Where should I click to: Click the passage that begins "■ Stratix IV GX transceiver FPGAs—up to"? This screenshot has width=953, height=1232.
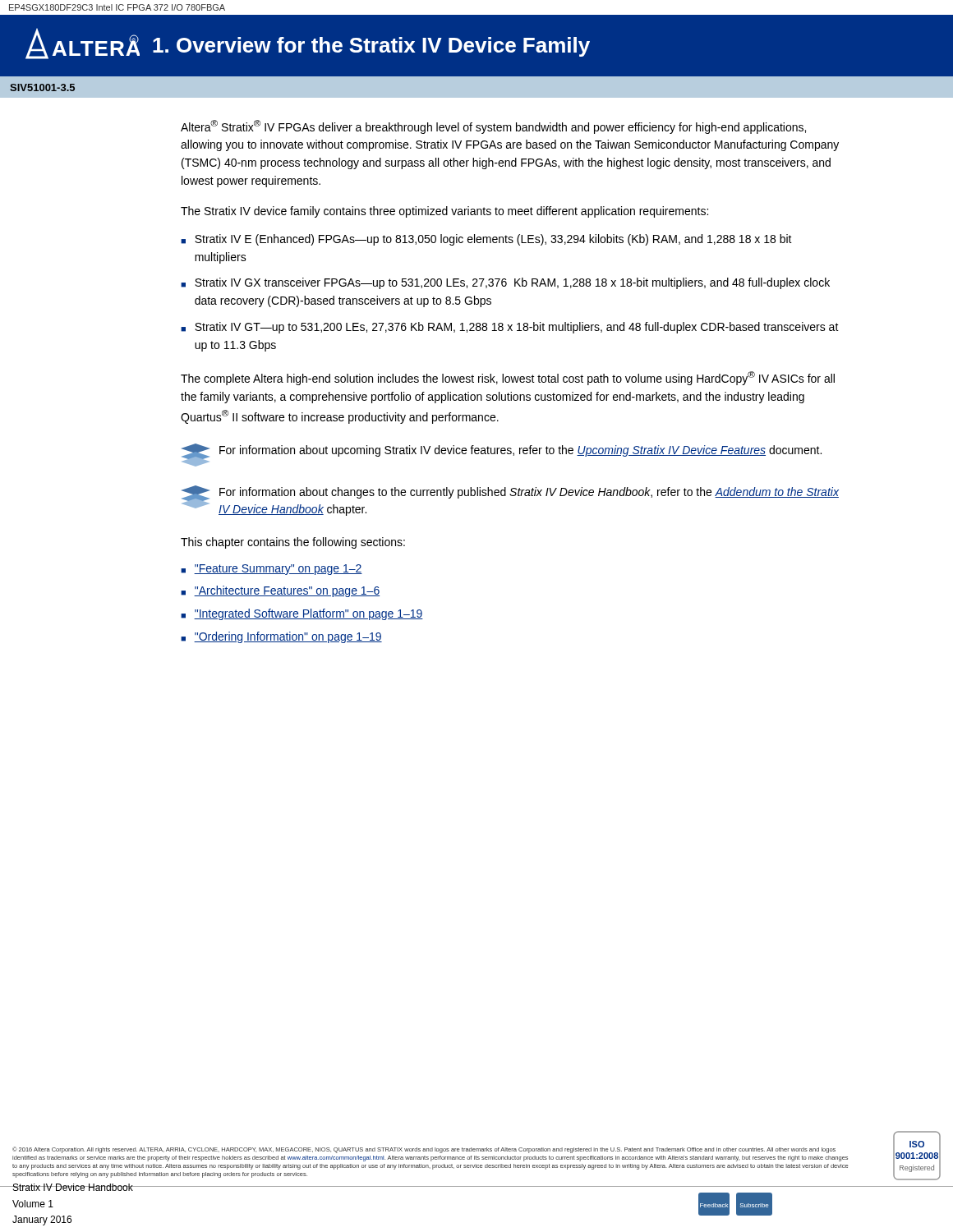click(511, 293)
